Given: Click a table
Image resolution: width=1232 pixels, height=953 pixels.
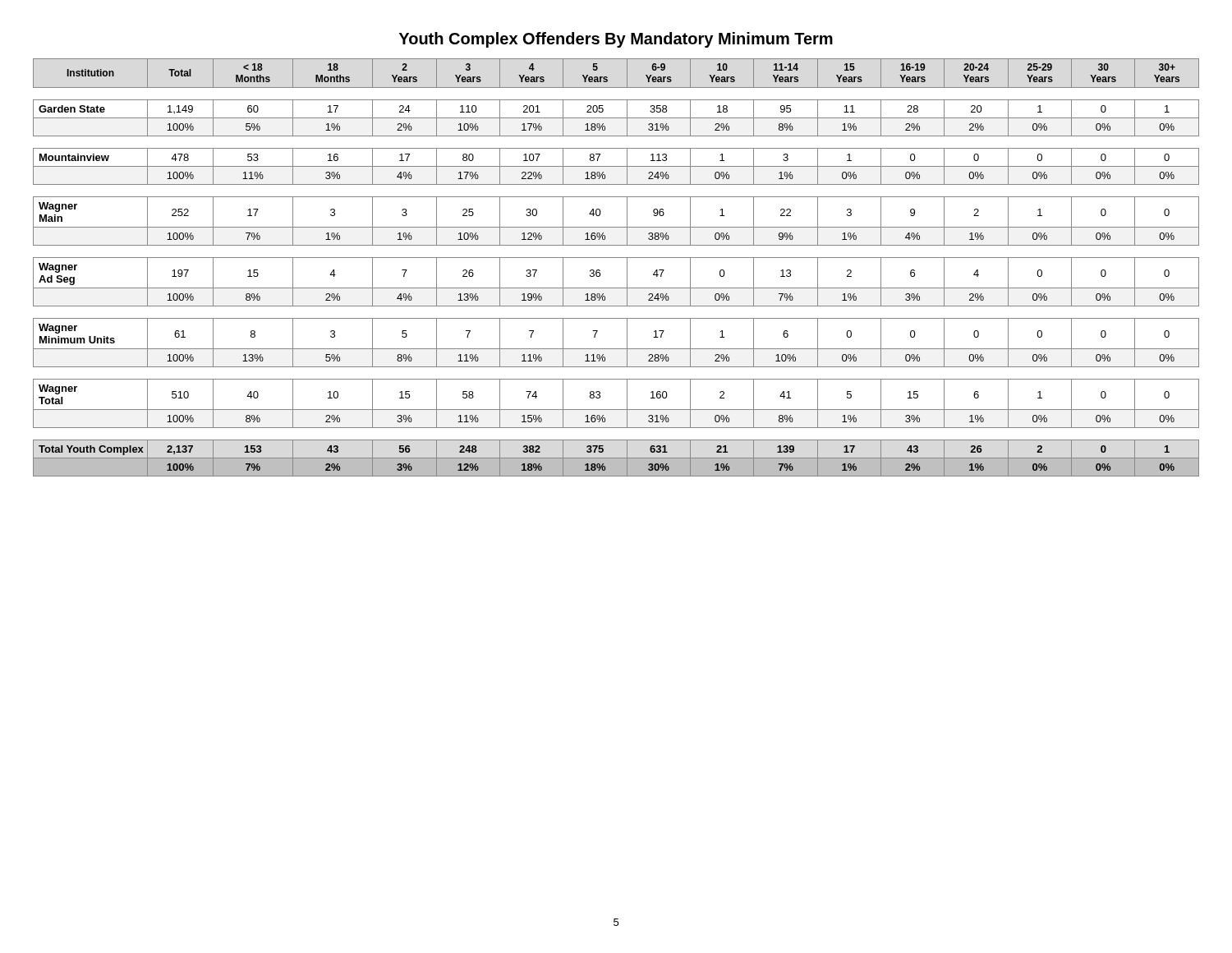Looking at the screenshot, I should pos(616,267).
